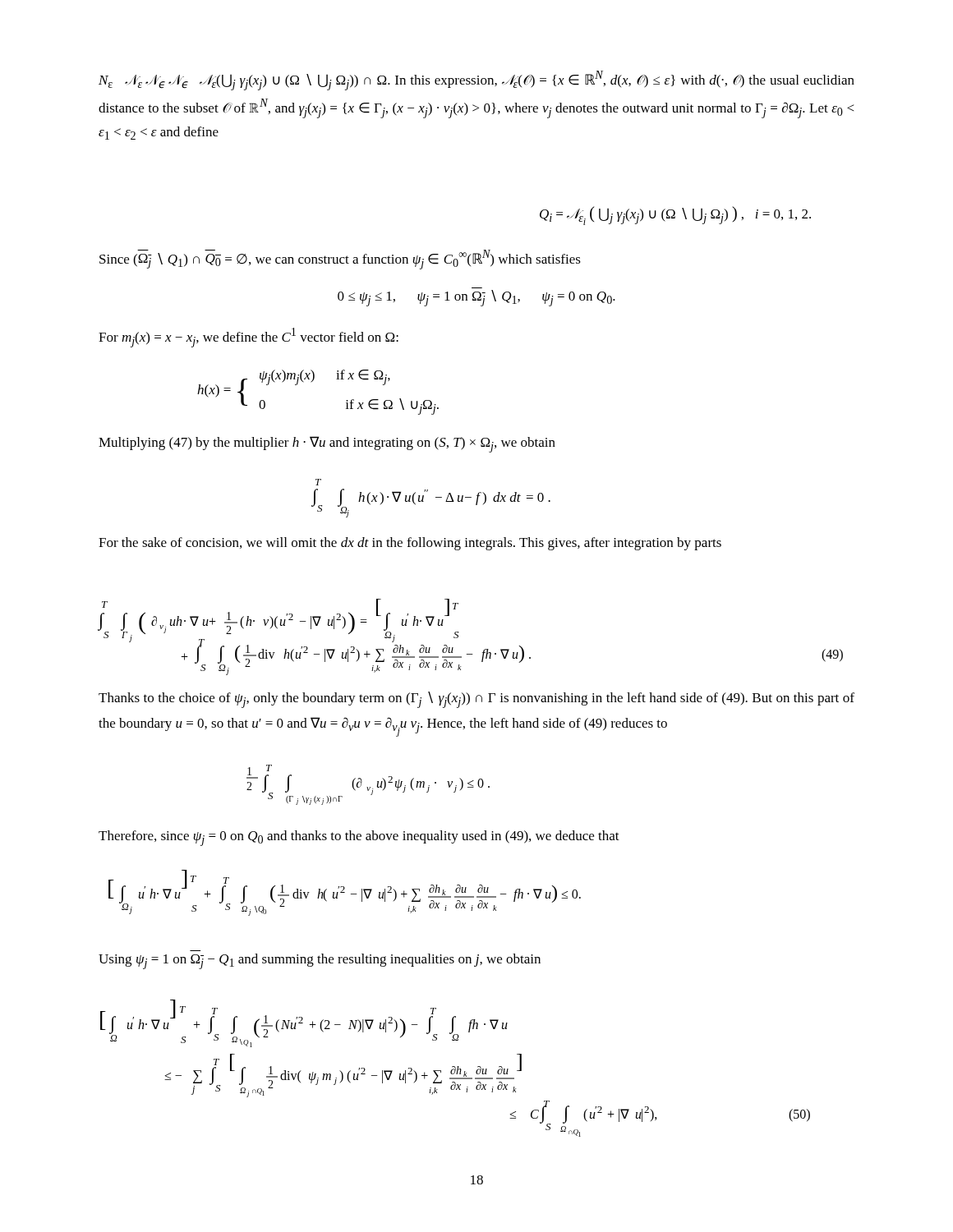This screenshot has width=953, height=1232.
Task: Locate the element starting "Multiplying (47) by the multiplier h · ∇u"
Action: click(327, 444)
